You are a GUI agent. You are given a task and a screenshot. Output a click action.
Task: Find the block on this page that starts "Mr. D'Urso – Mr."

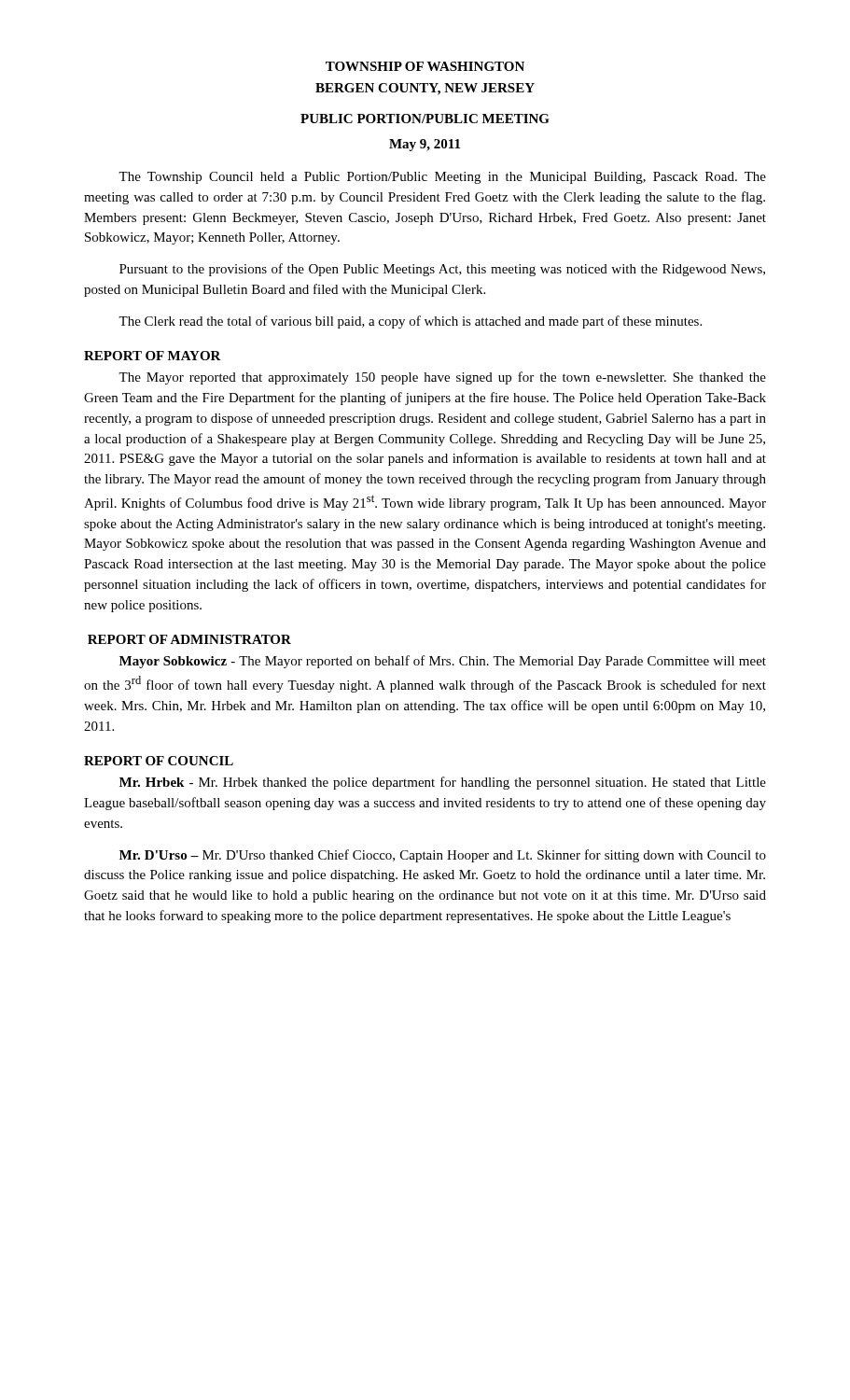tap(425, 886)
